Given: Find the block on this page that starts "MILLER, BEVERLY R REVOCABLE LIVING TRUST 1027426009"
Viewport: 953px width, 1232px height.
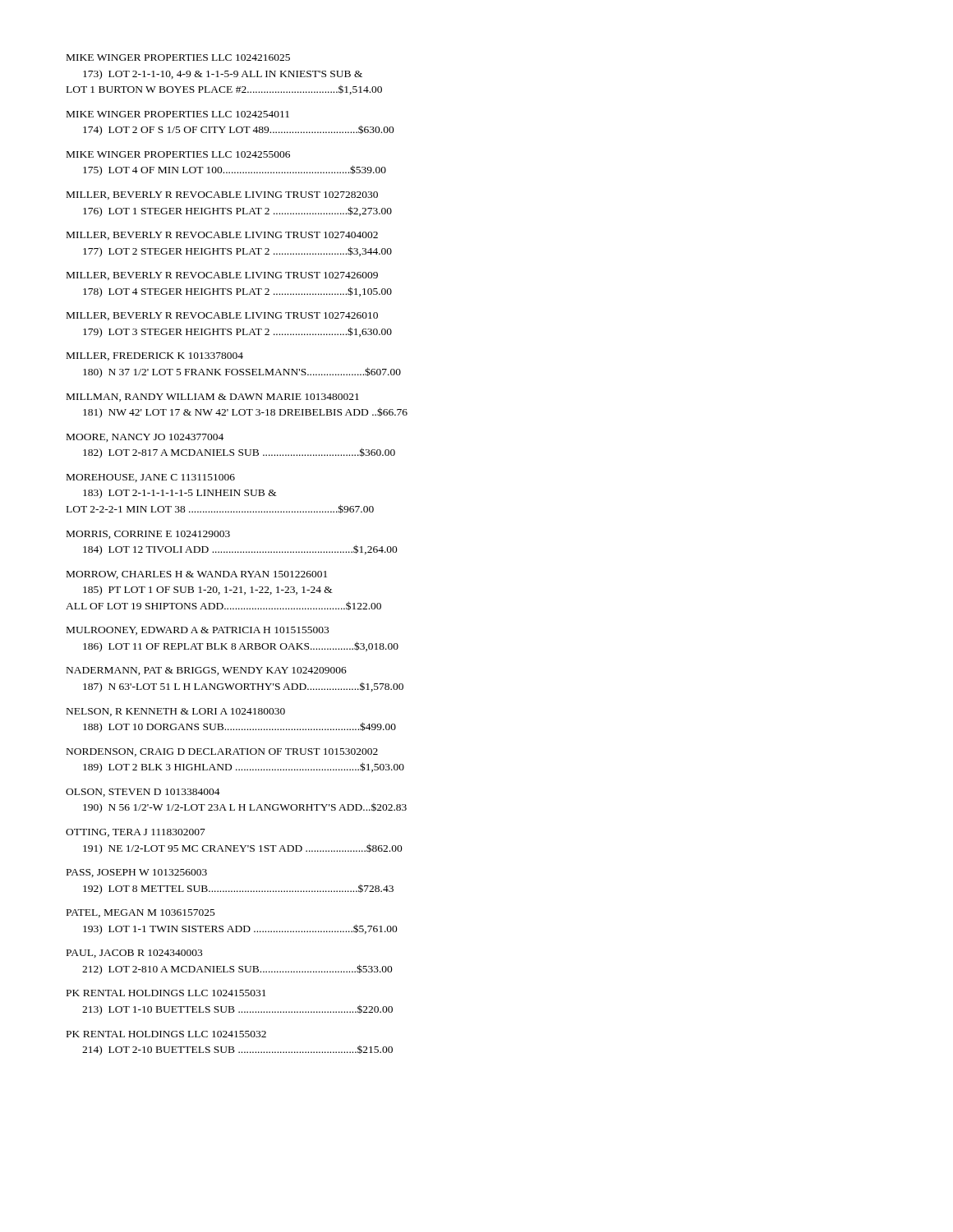Looking at the screenshot, I should pos(222,276).
